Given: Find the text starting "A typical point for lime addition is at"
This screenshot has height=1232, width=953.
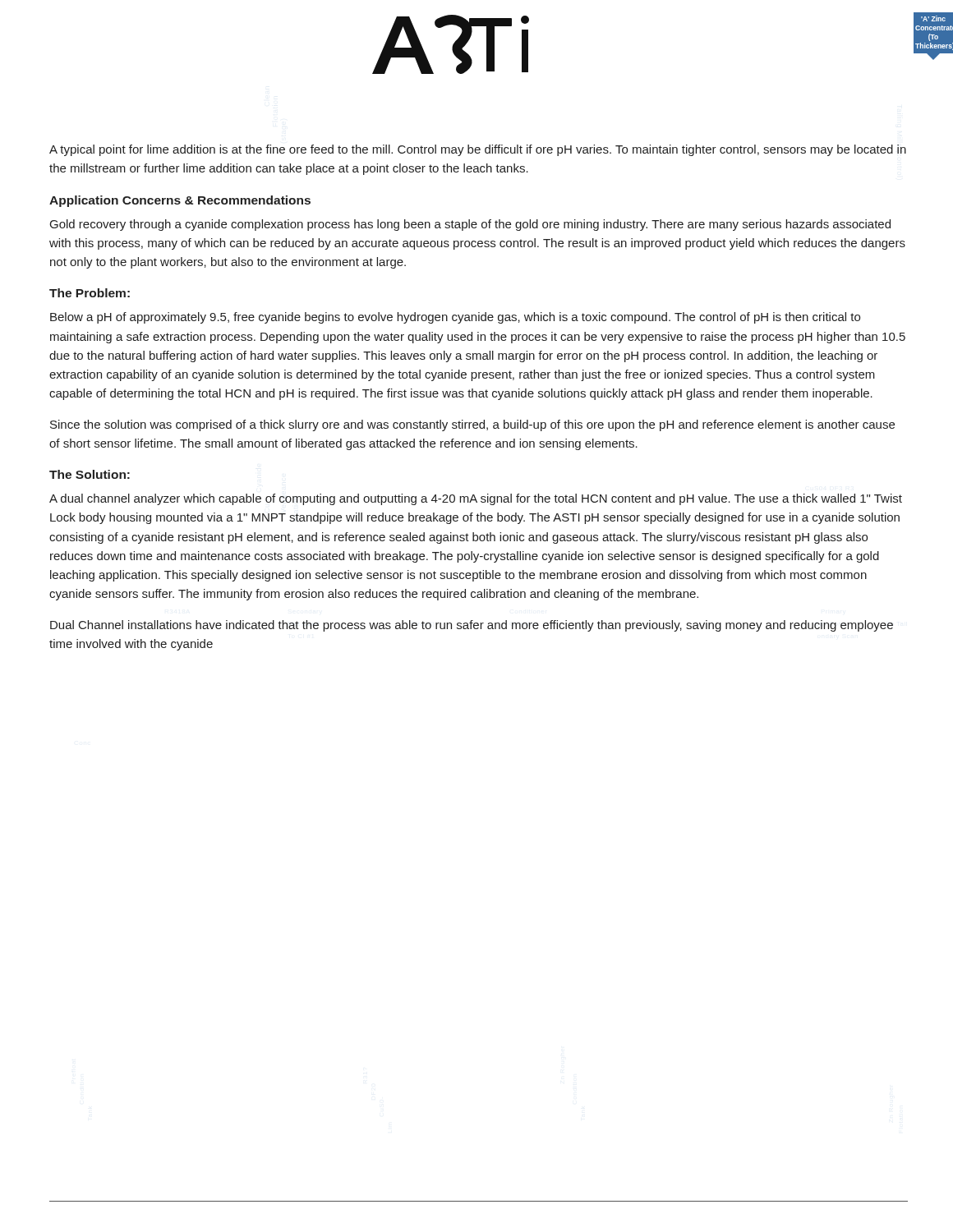Looking at the screenshot, I should pyautogui.click(x=479, y=159).
